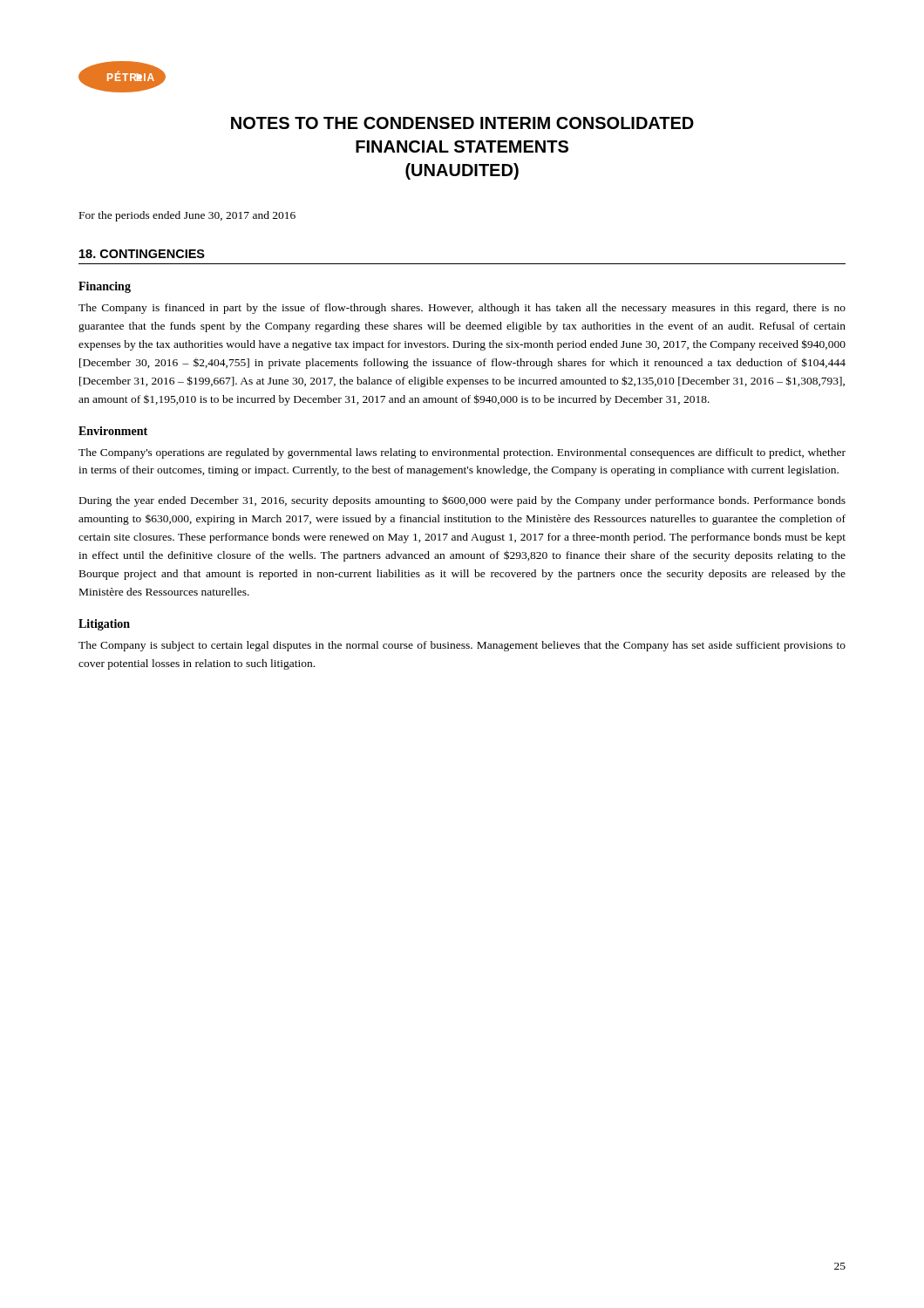Screen dimensions: 1308x924
Task: Point to the block beginning "The Company is financed in part by"
Action: point(462,353)
